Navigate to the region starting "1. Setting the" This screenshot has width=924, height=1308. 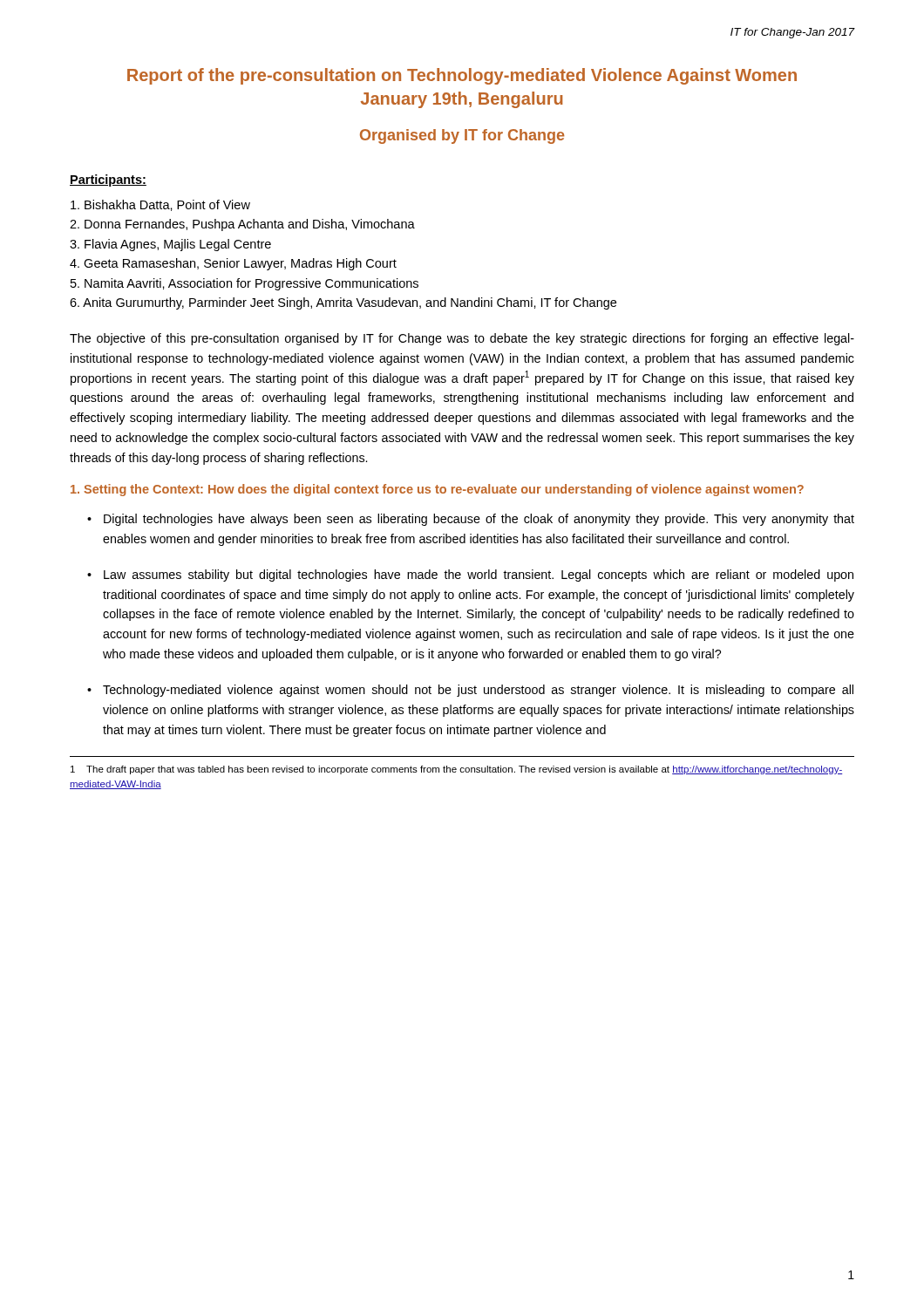tap(437, 489)
